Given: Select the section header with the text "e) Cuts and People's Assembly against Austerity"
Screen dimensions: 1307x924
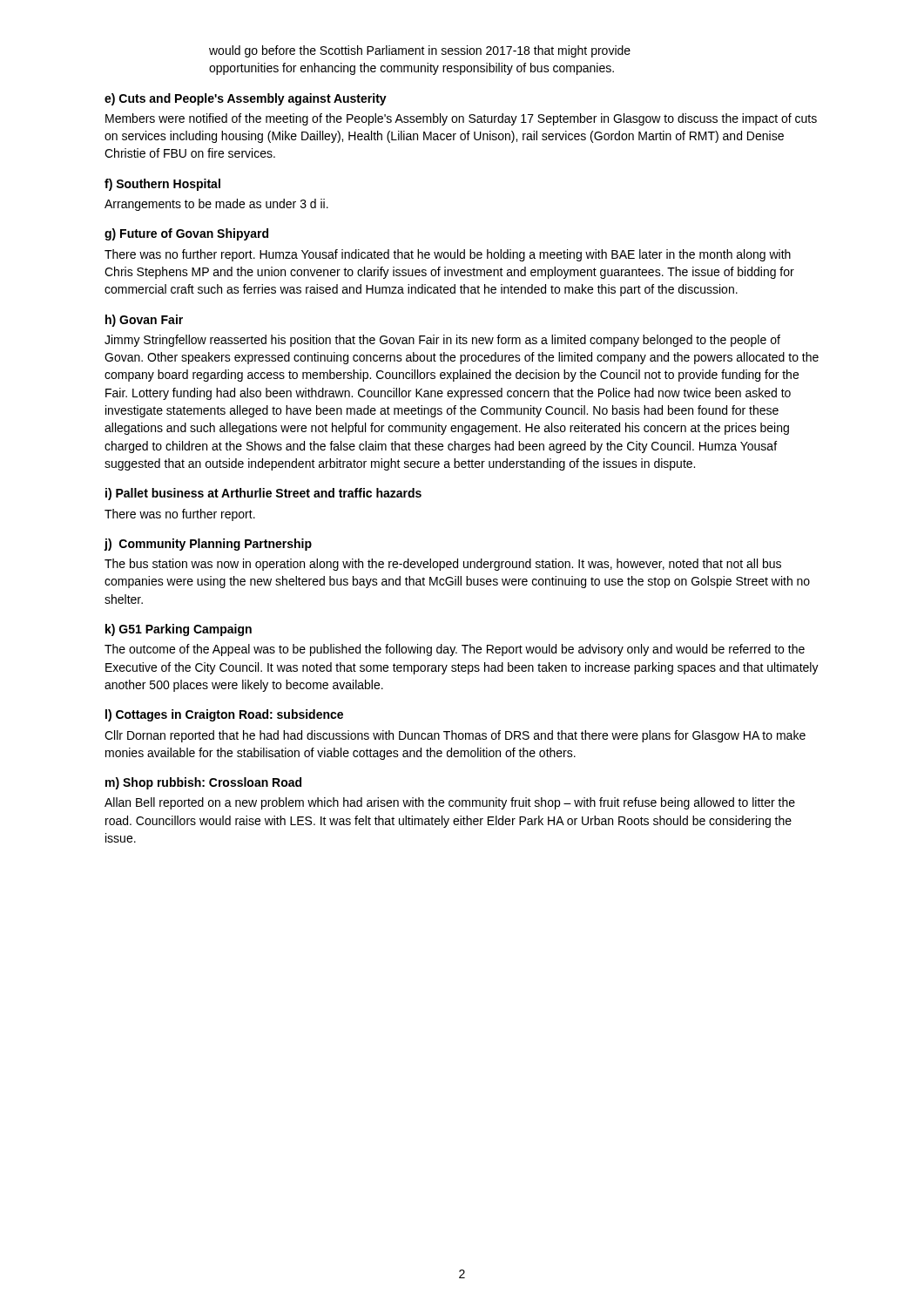Looking at the screenshot, I should (245, 98).
